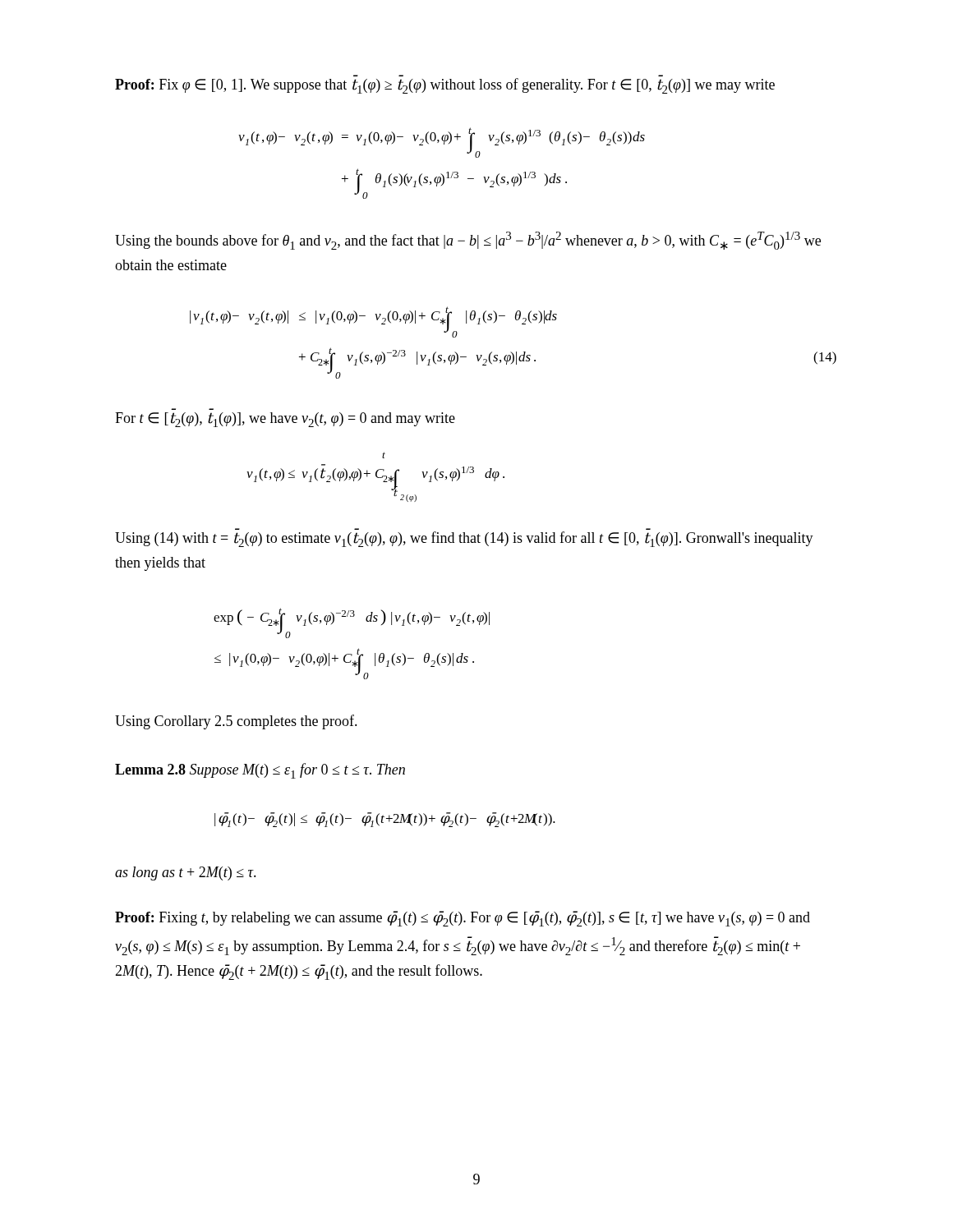Point to the formula beginning "exp ( − C 2"
The height and width of the screenshot is (1232, 953).
[476, 638]
